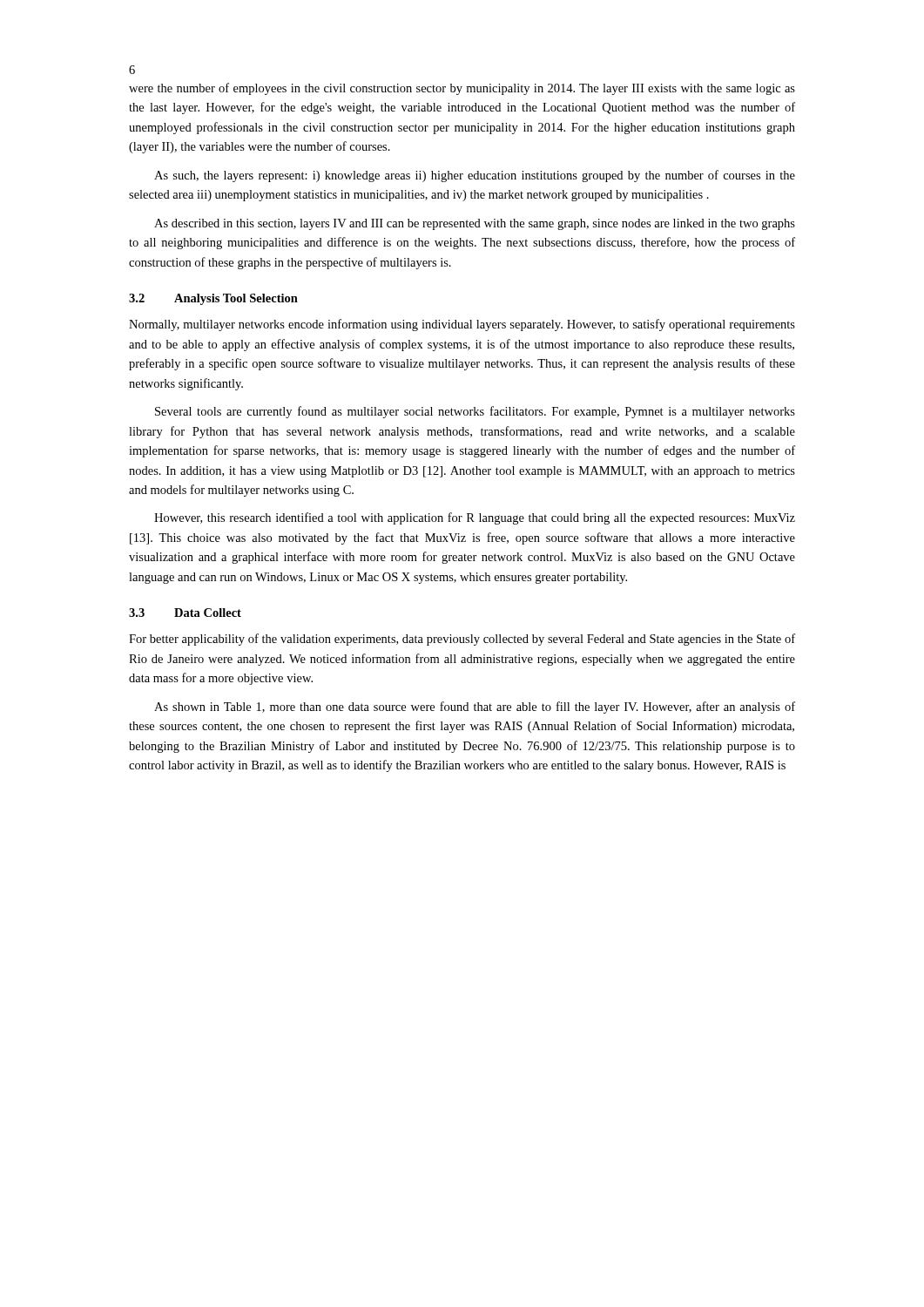
Task: Find the block starting "However, this research identified"
Action: (x=462, y=548)
